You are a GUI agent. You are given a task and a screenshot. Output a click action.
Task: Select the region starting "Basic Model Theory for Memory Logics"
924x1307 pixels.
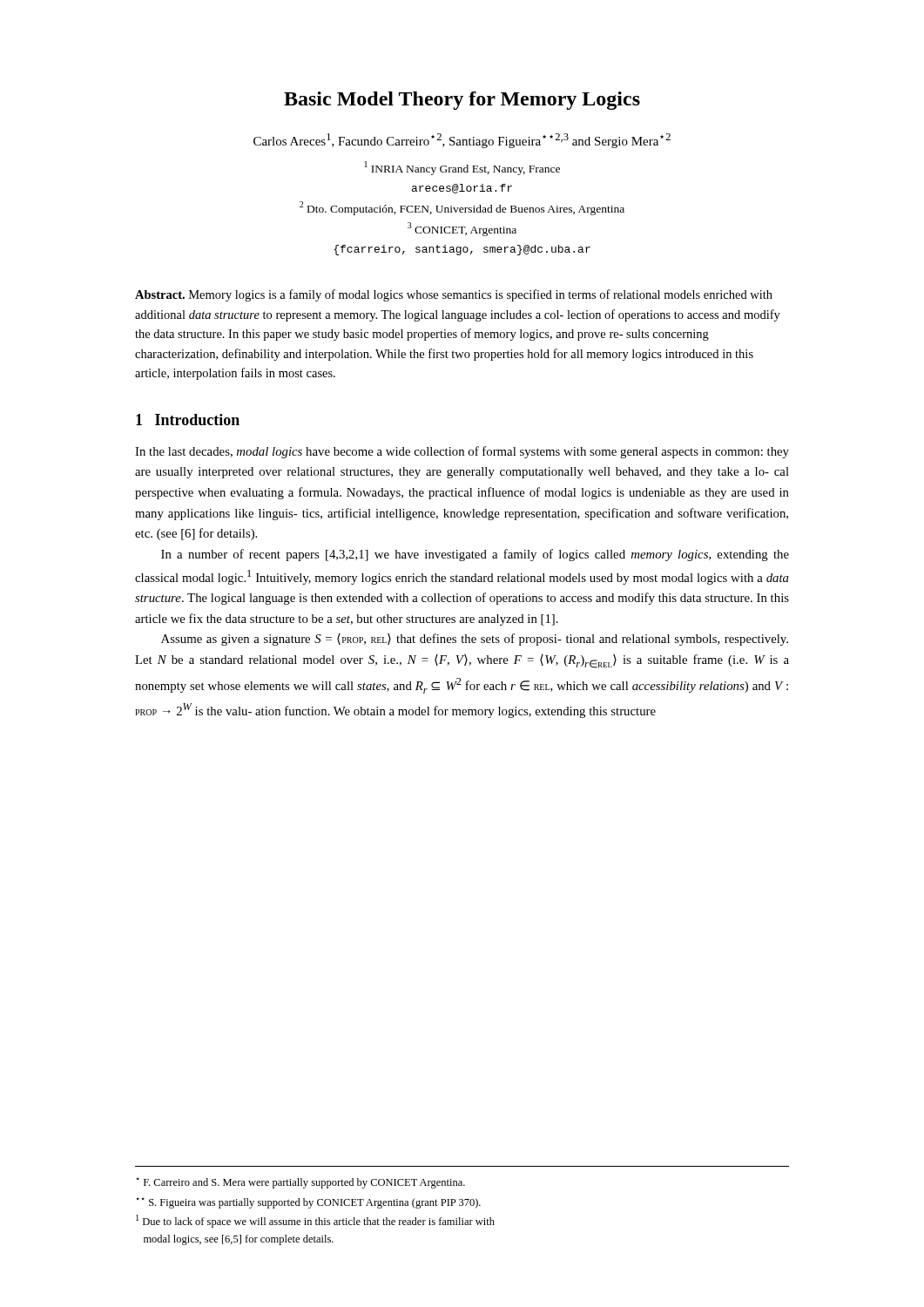point(462,99)
